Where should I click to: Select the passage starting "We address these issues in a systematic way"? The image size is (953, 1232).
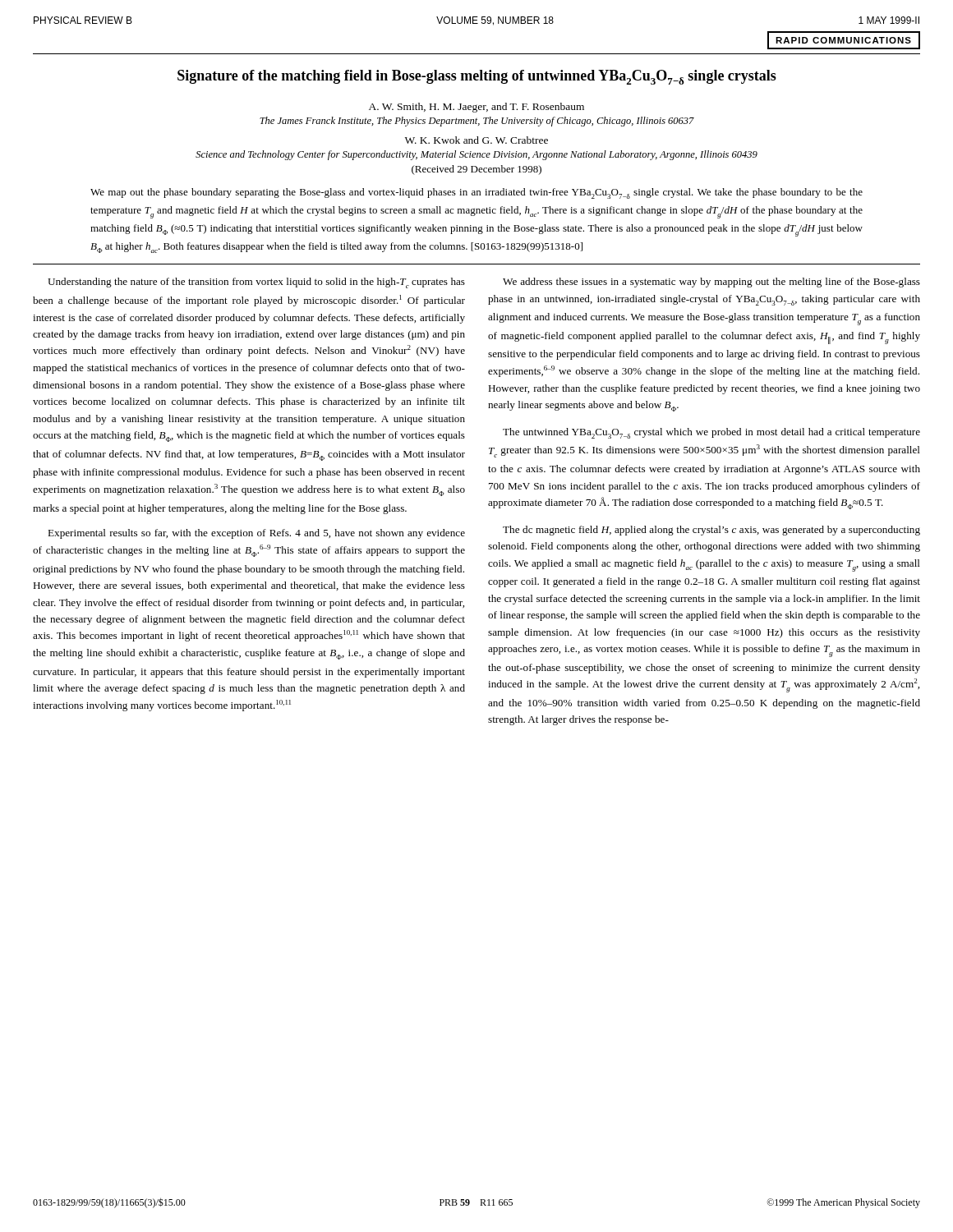[704, 501]
